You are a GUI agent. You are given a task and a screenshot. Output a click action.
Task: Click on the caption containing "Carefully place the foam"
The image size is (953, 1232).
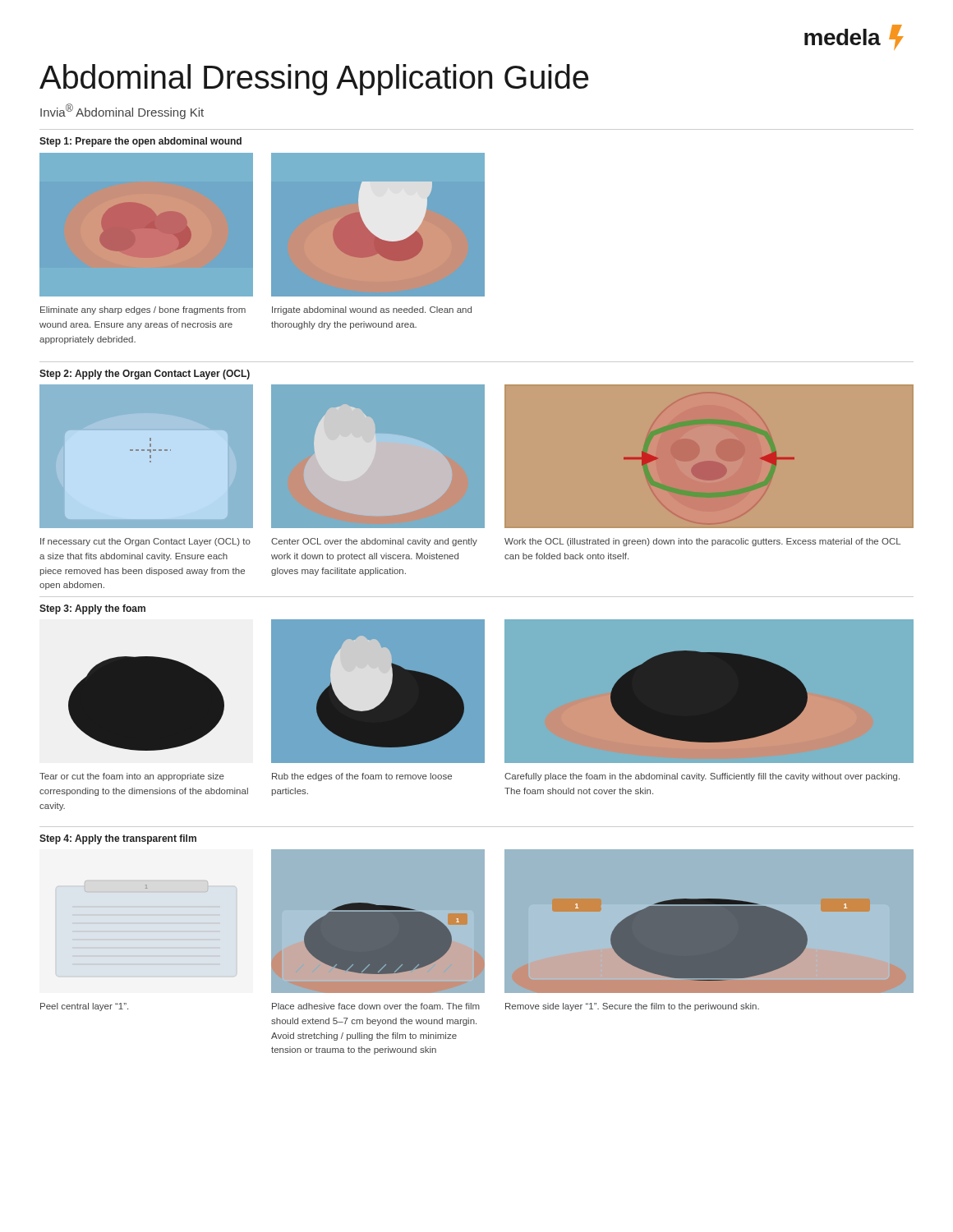(703, 783)
